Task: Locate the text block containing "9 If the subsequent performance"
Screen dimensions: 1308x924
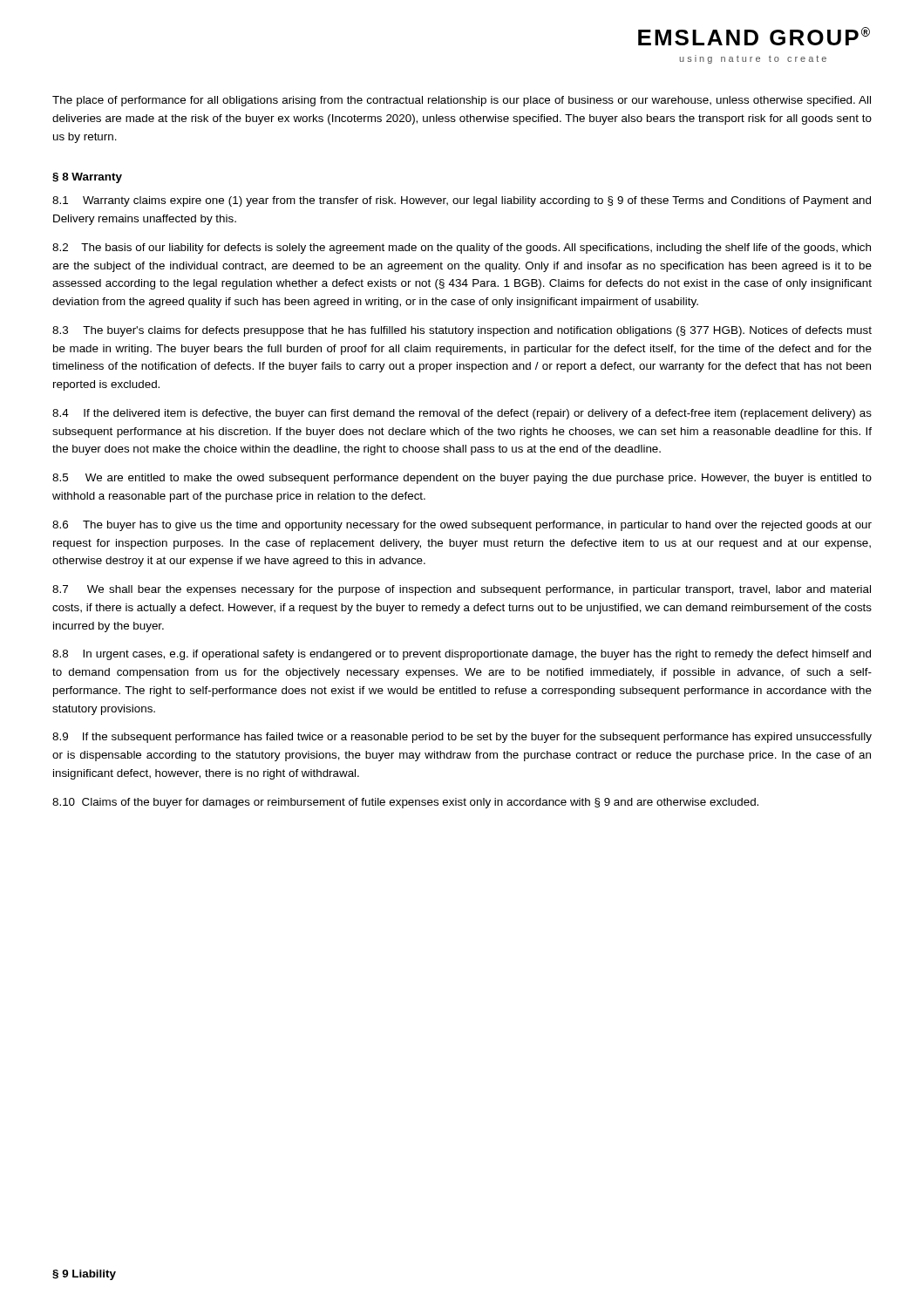Action: (462, 755)
